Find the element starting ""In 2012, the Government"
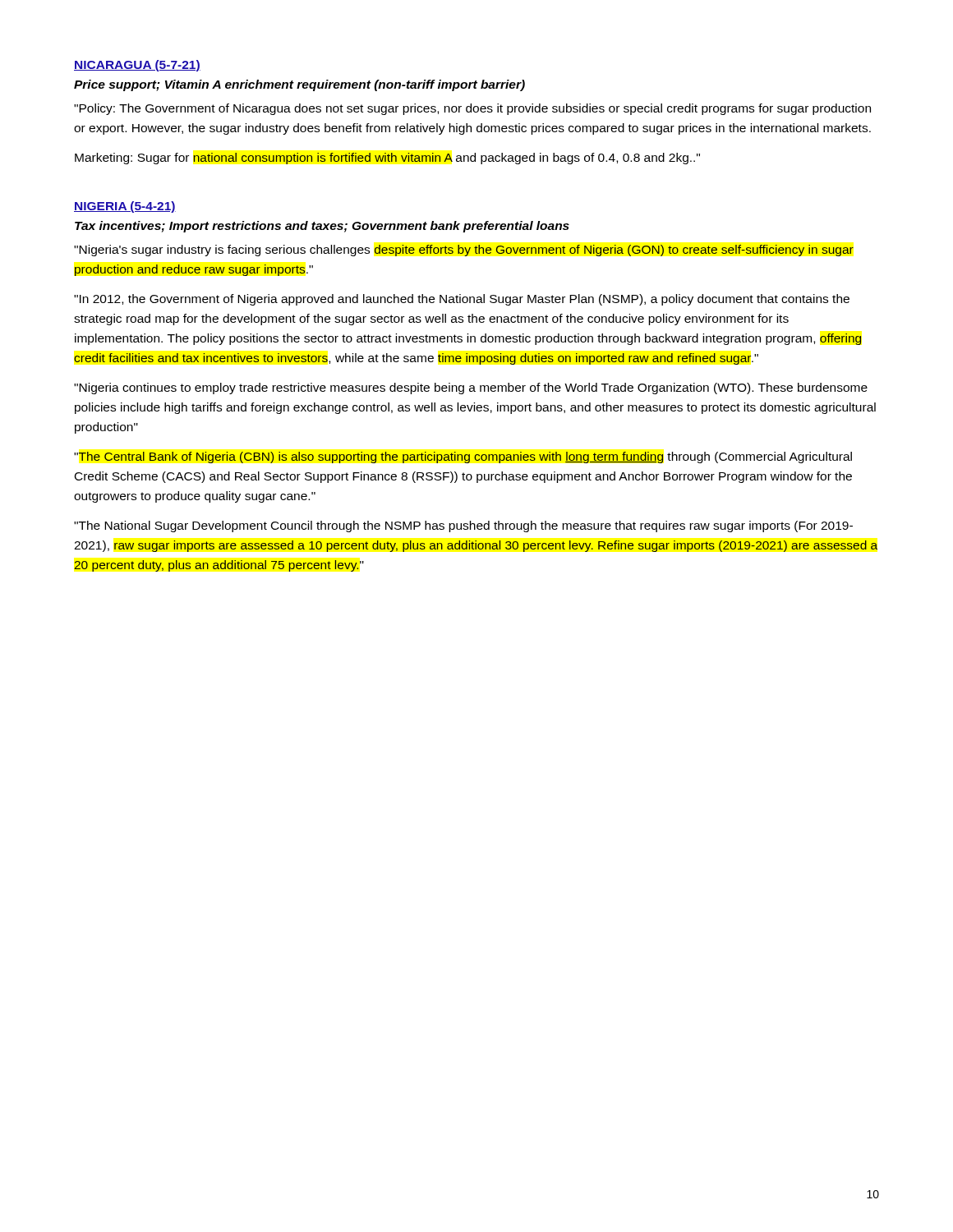Image resolution: width=953 pixels, height=1232 pixels. 468,328
